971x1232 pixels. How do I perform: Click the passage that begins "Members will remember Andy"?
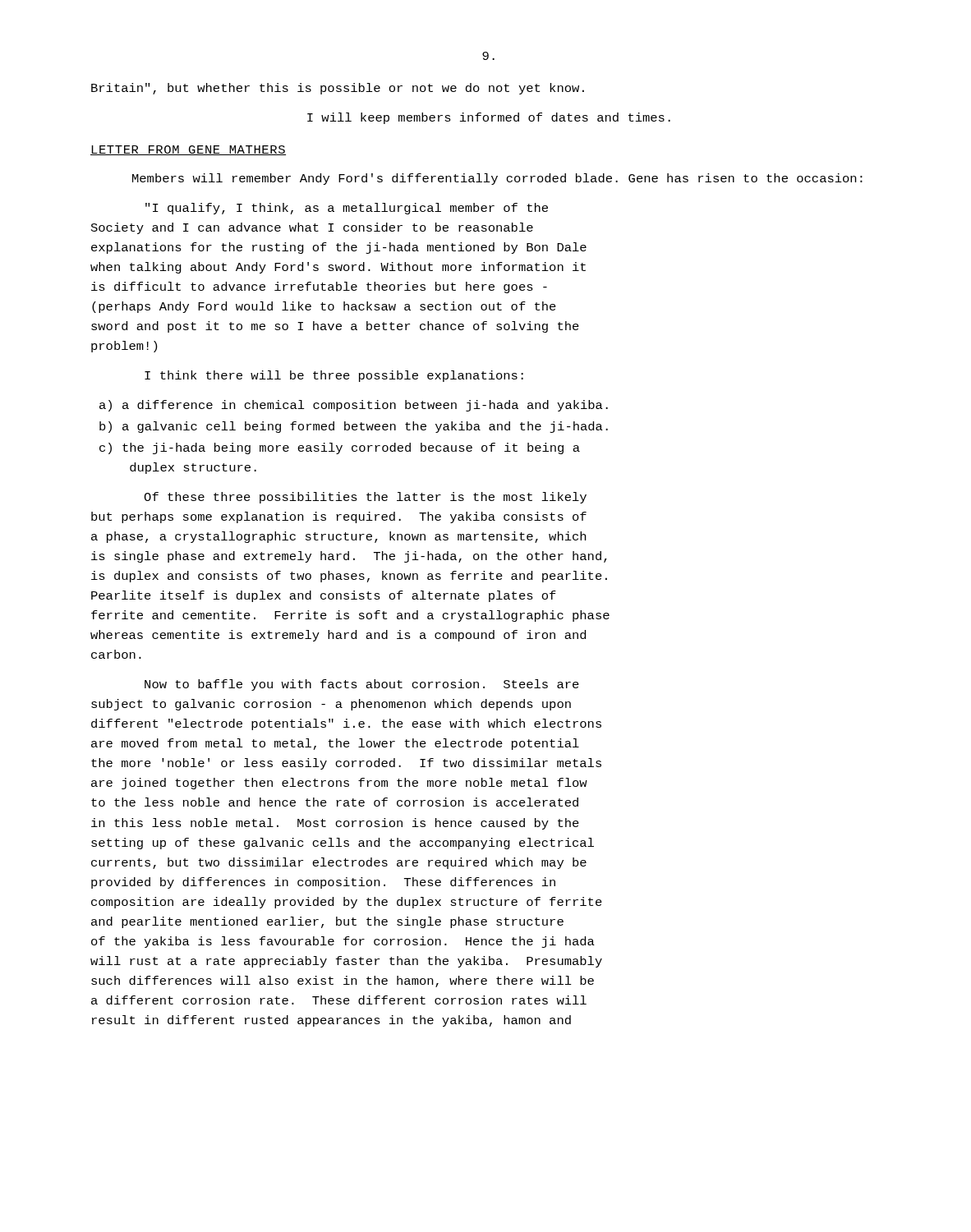tap(498, 179)
